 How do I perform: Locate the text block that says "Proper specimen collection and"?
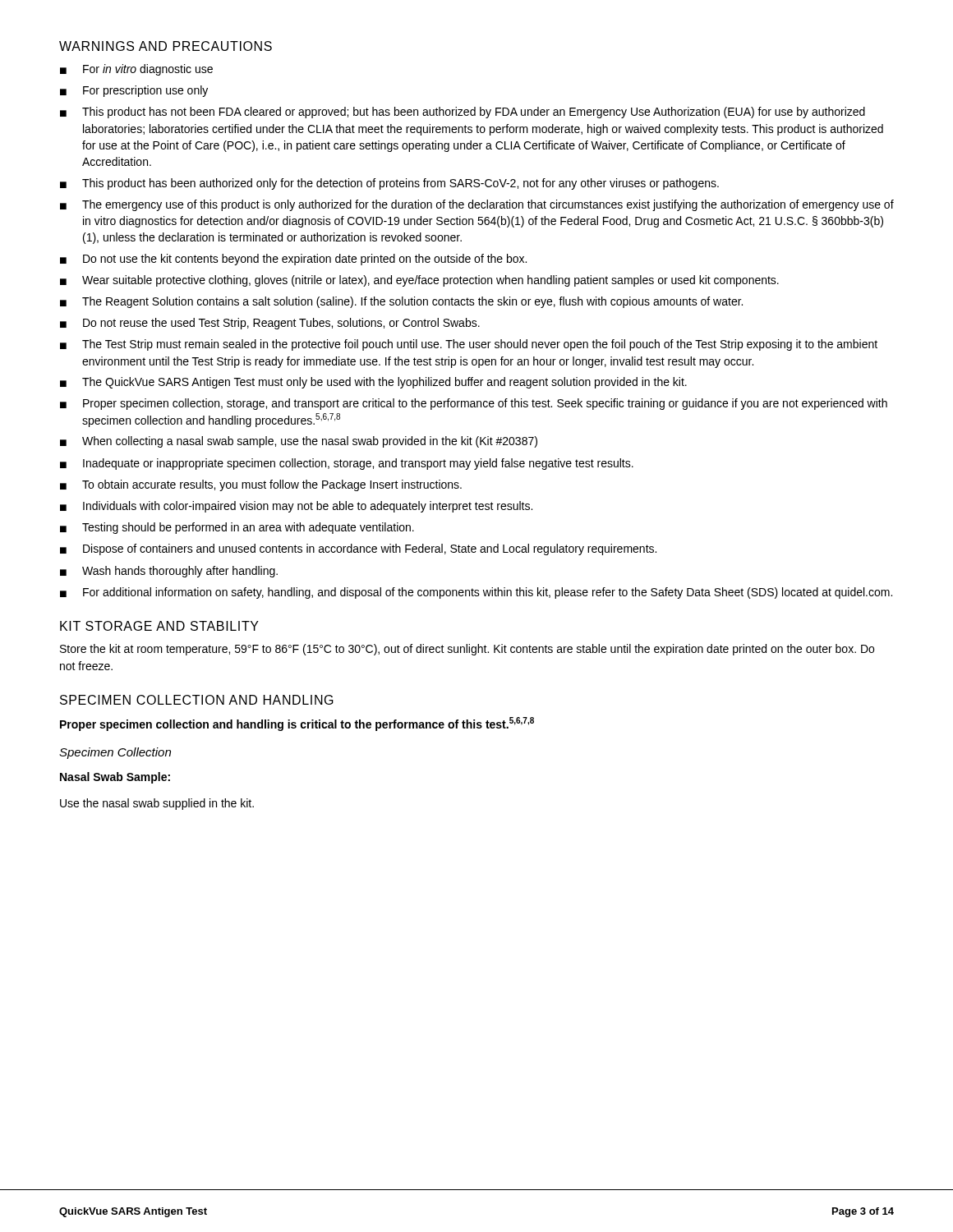coord(476,724)
